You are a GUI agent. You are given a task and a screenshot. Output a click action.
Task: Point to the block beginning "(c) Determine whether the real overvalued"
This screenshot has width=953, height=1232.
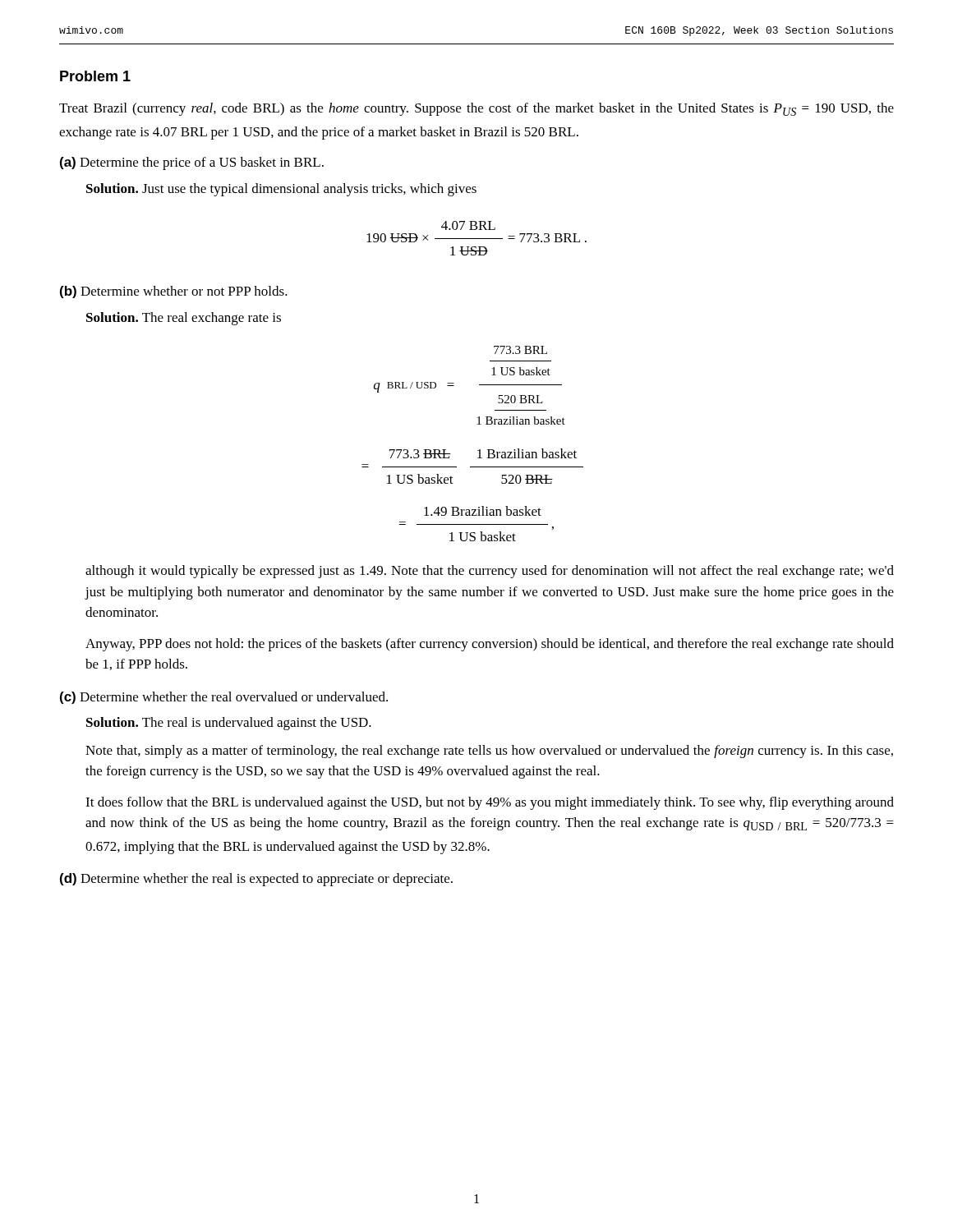coord(224,697)
